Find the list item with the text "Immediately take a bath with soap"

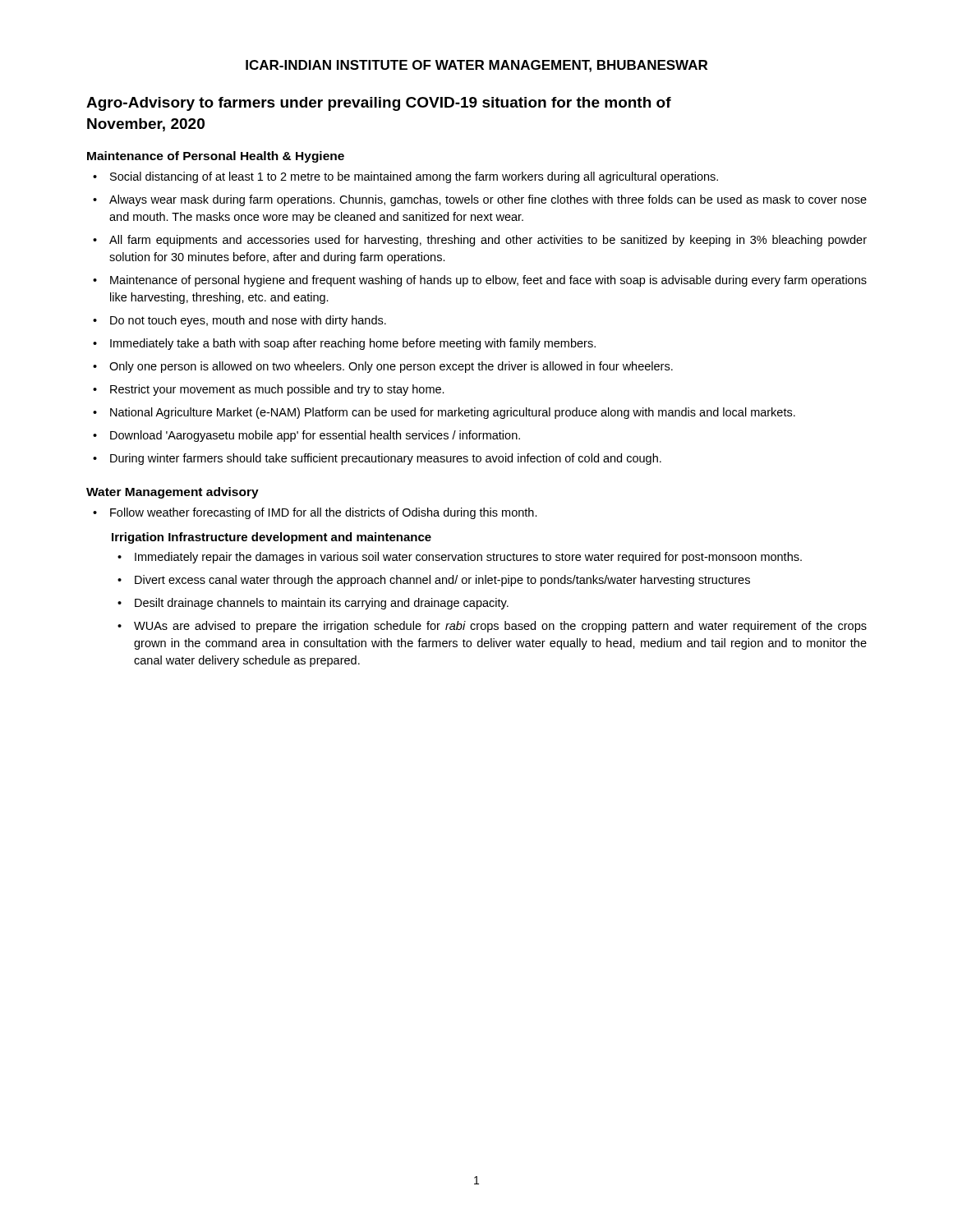click(x=476, y=344)
